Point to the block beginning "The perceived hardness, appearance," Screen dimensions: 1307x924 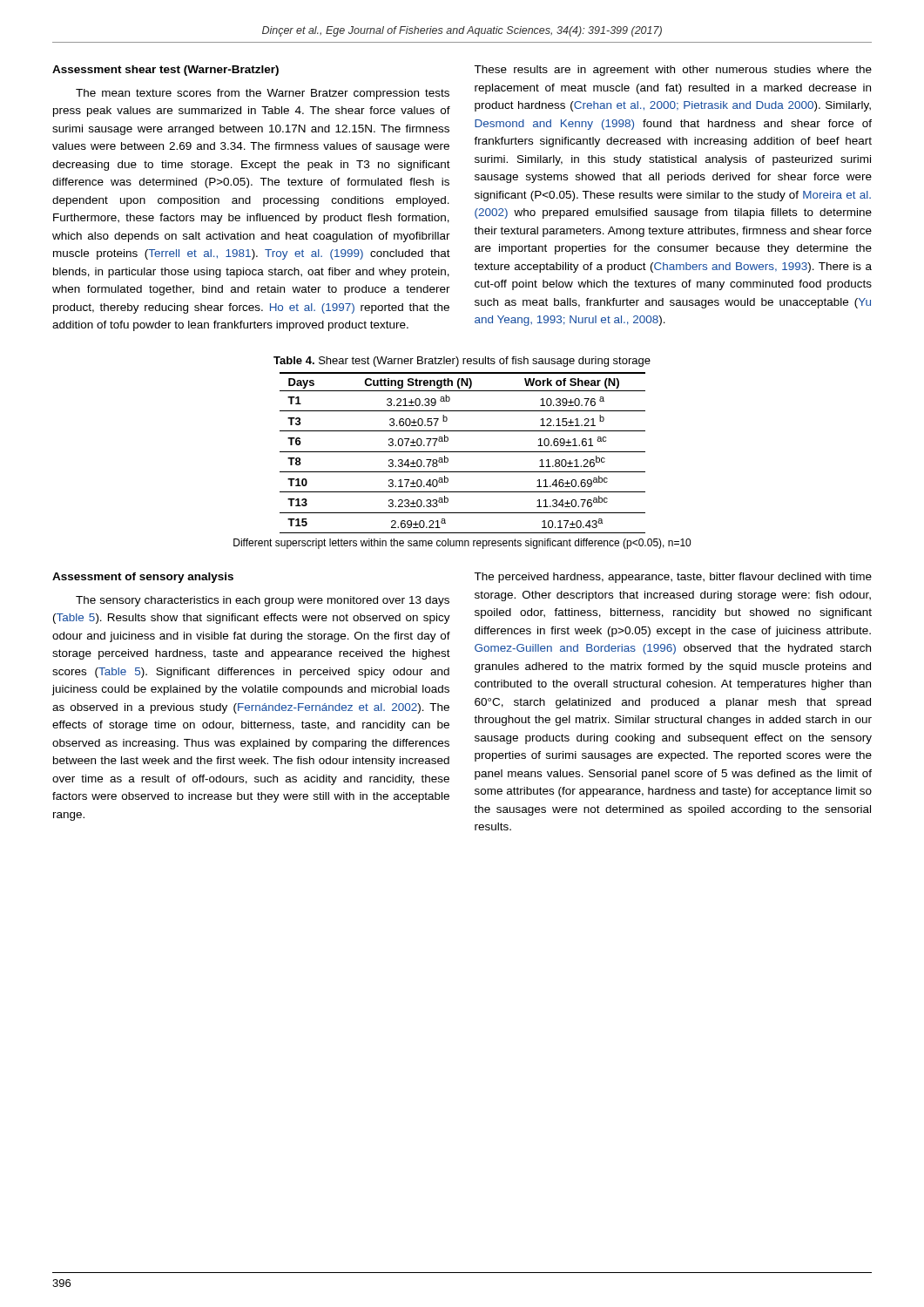673,702
